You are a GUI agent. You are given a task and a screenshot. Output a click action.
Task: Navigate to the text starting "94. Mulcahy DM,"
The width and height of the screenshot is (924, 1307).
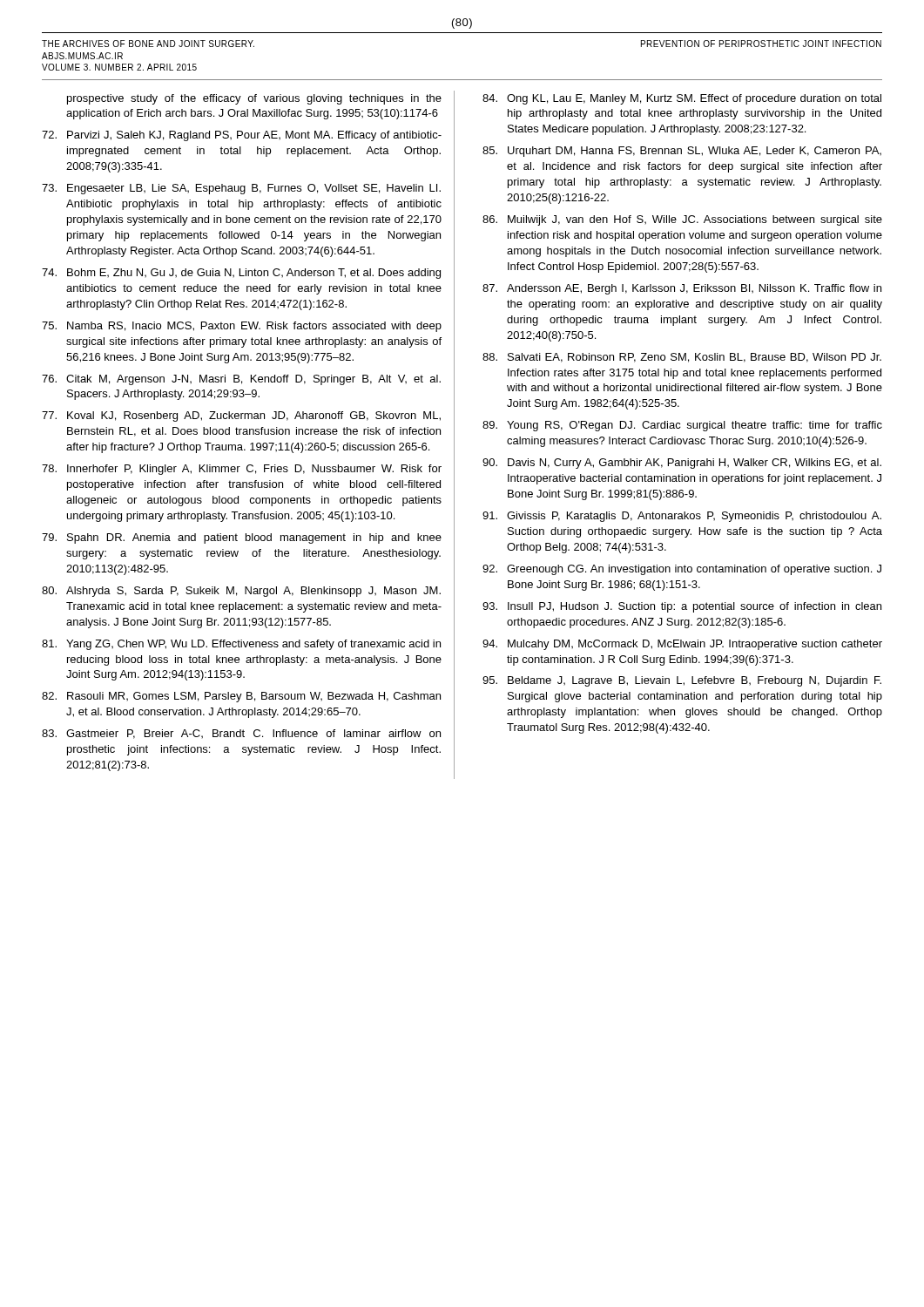(x=682, y=651)
